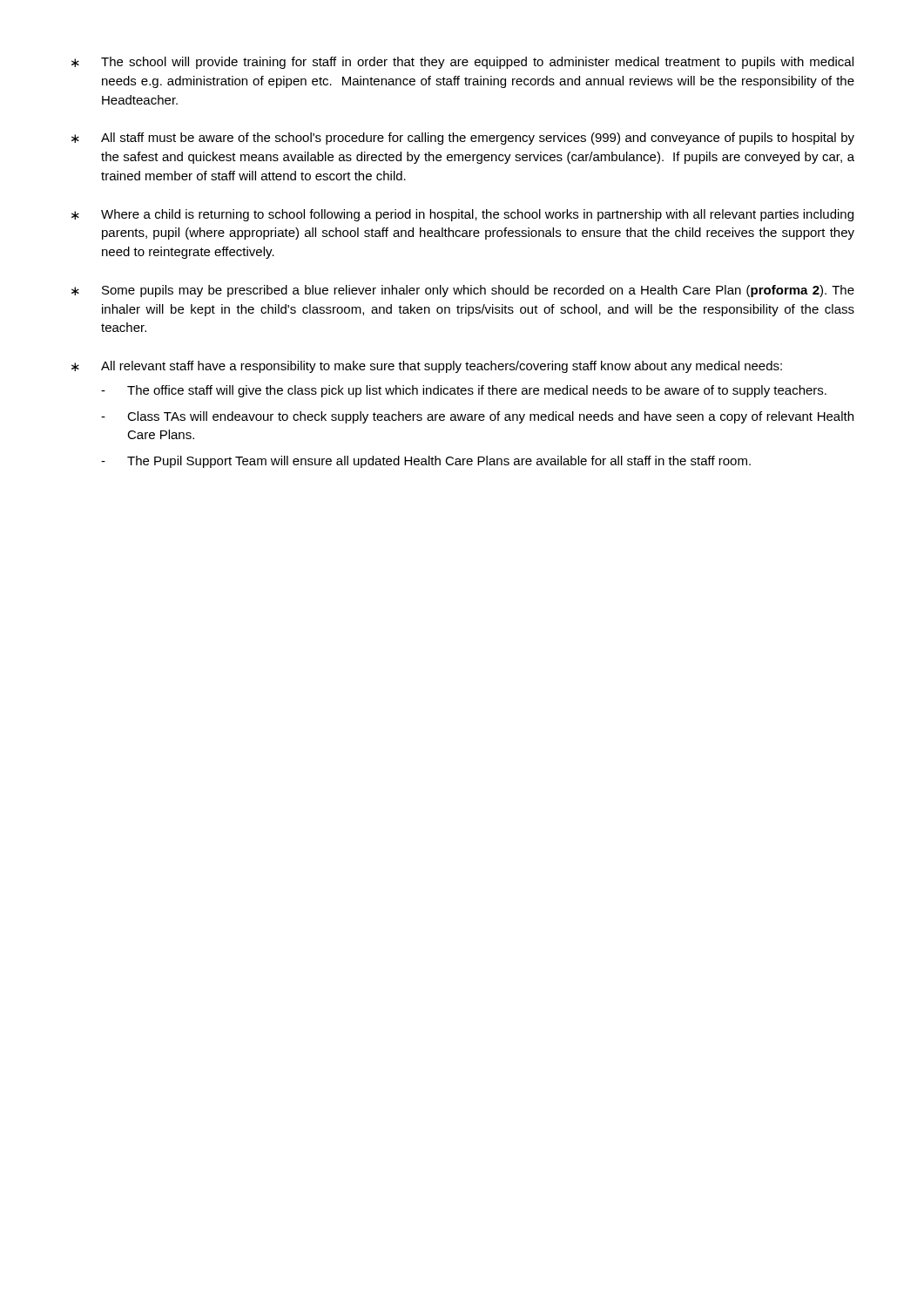Navigate to the region starting "∗ Where a"
Screen dimensions: 1307x924
coord(462,233)
